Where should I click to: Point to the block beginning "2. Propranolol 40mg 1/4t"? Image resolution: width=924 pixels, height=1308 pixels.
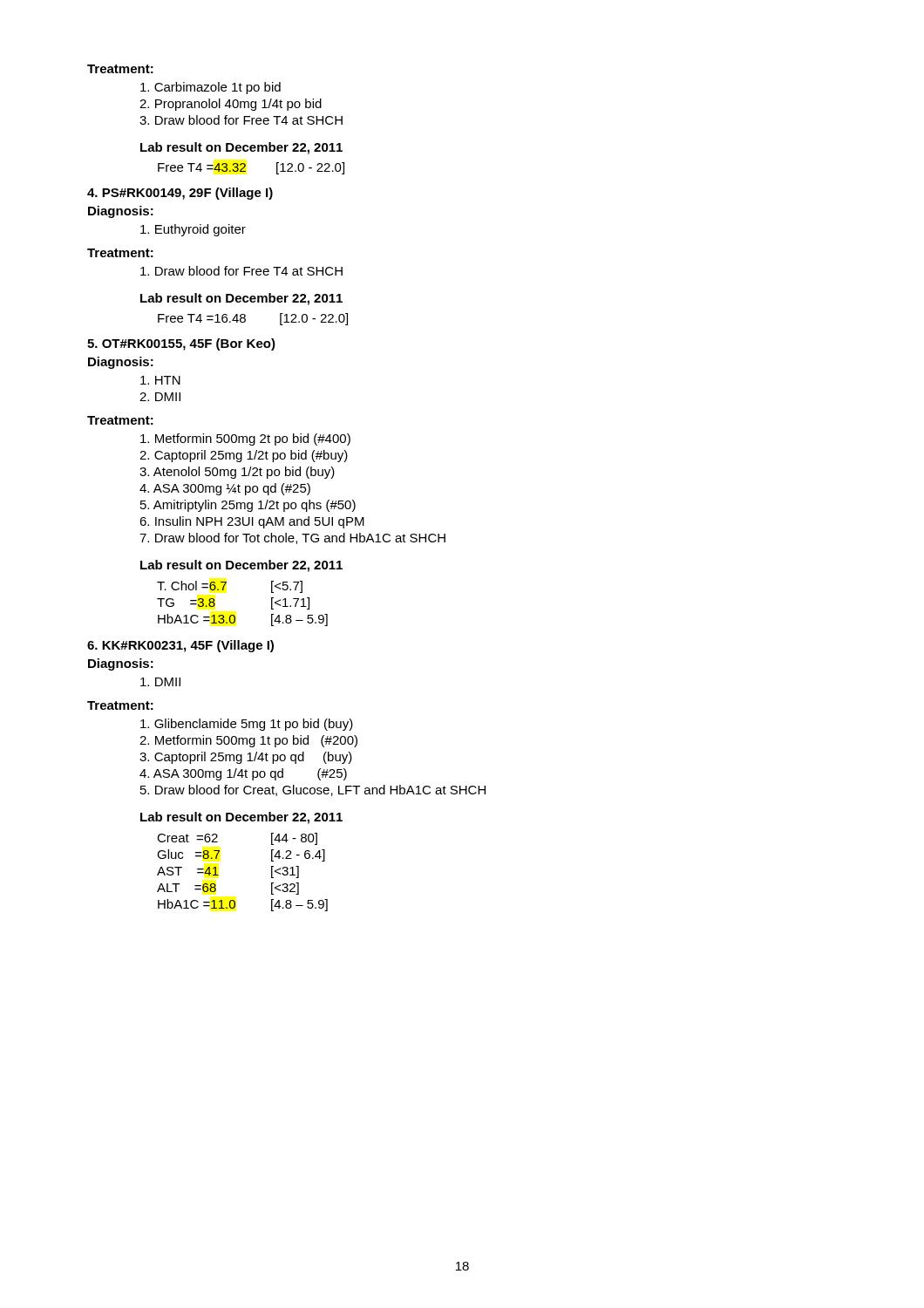pos(231,103)
